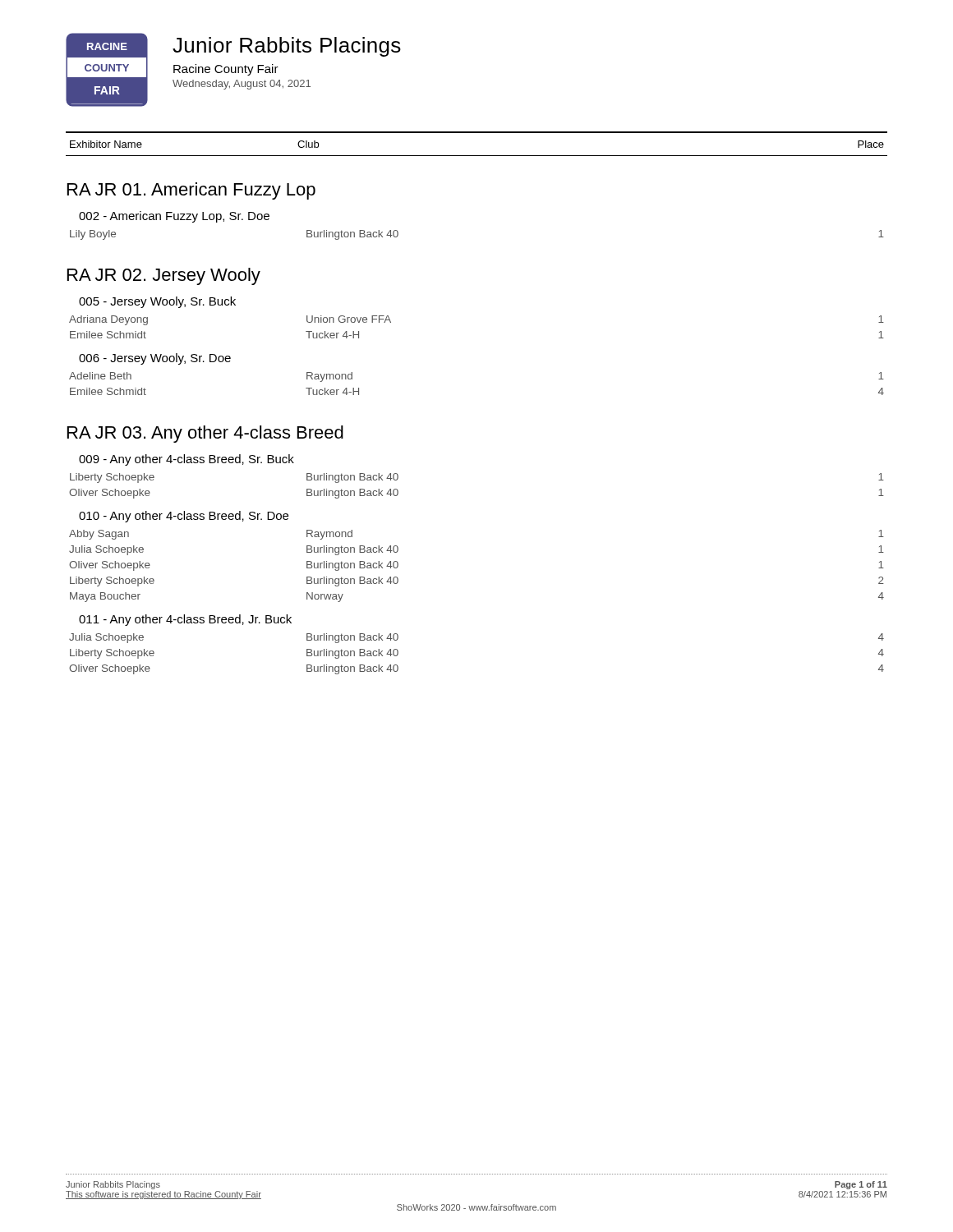
Task: Find the section header that reads "011 - Any other 4-class Breed,"
Action: [x=185, y=620]
